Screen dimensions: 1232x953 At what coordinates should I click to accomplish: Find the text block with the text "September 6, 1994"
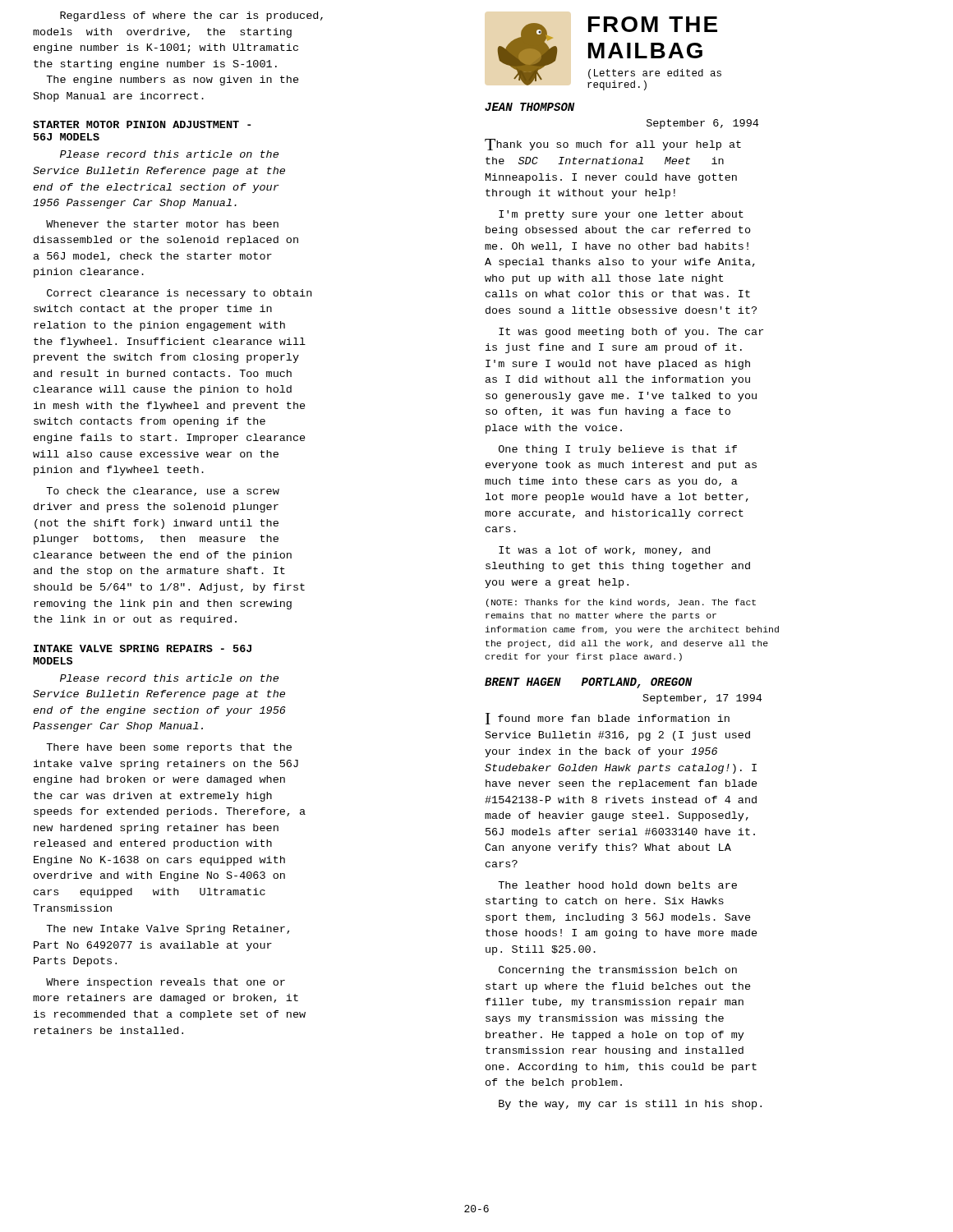(702, 390)
